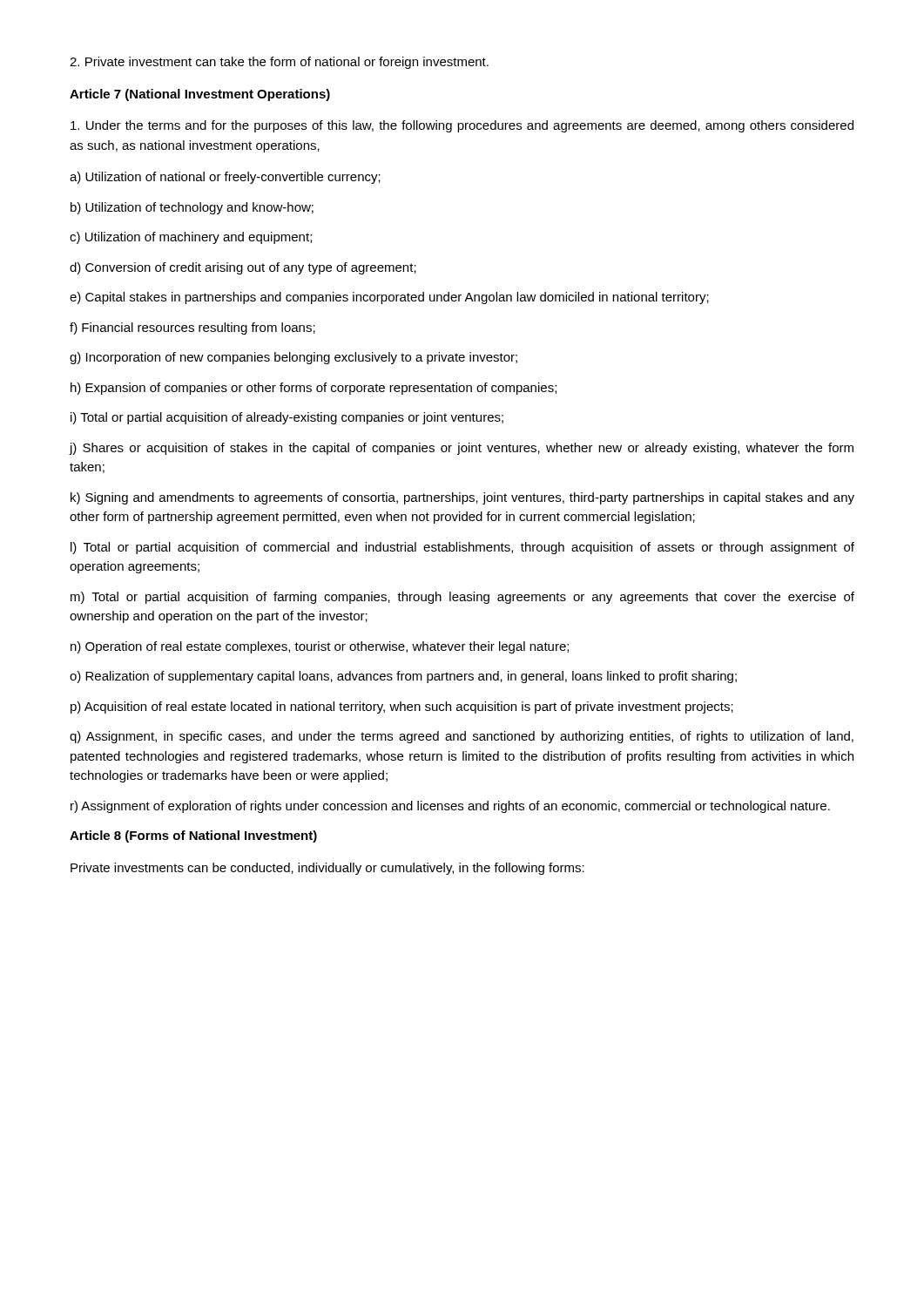
Task: Click on the list item with the text "e) Capital stakes in partnerships"
Action: point(390,297)
